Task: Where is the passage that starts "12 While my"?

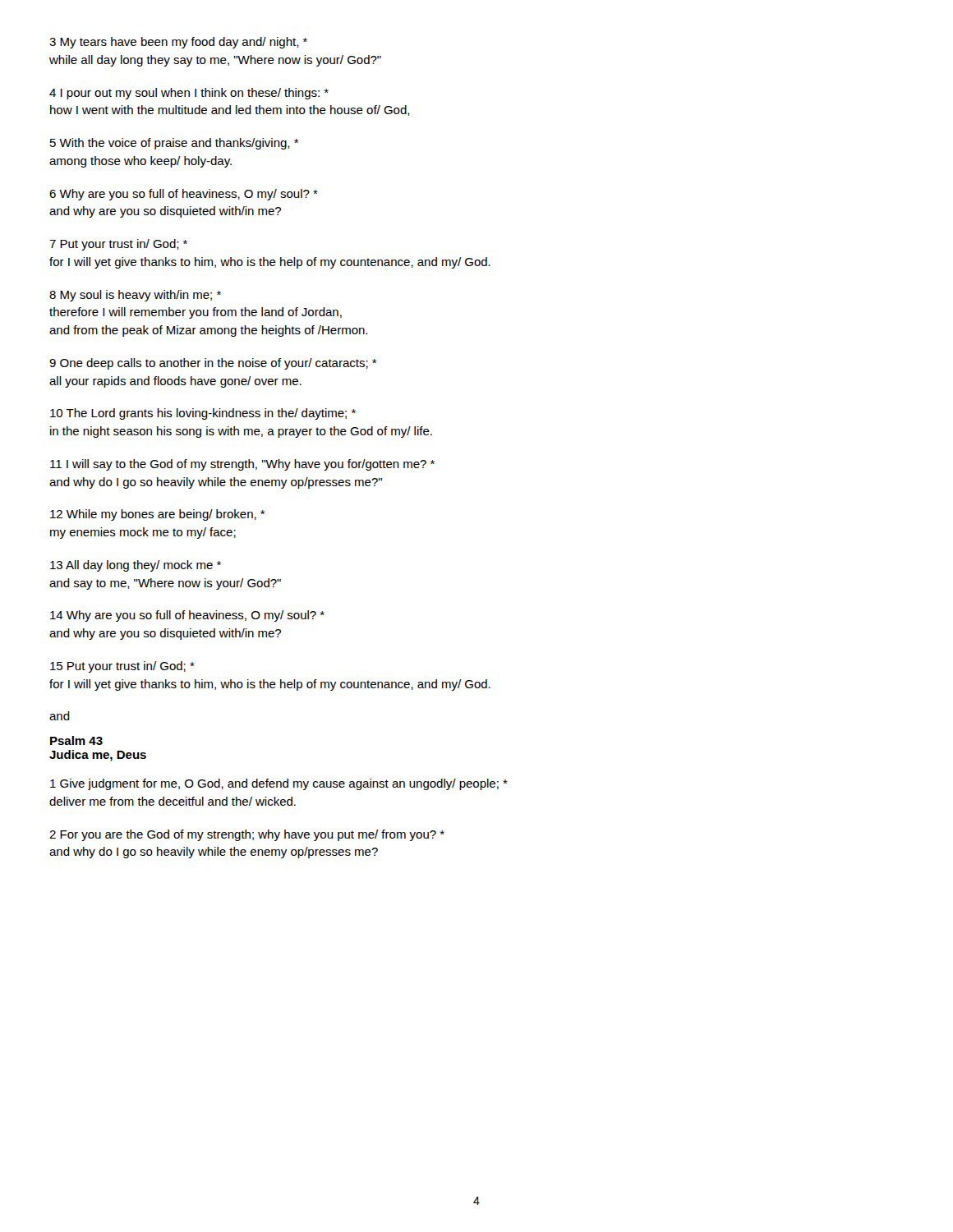Action: coord(157,523)
